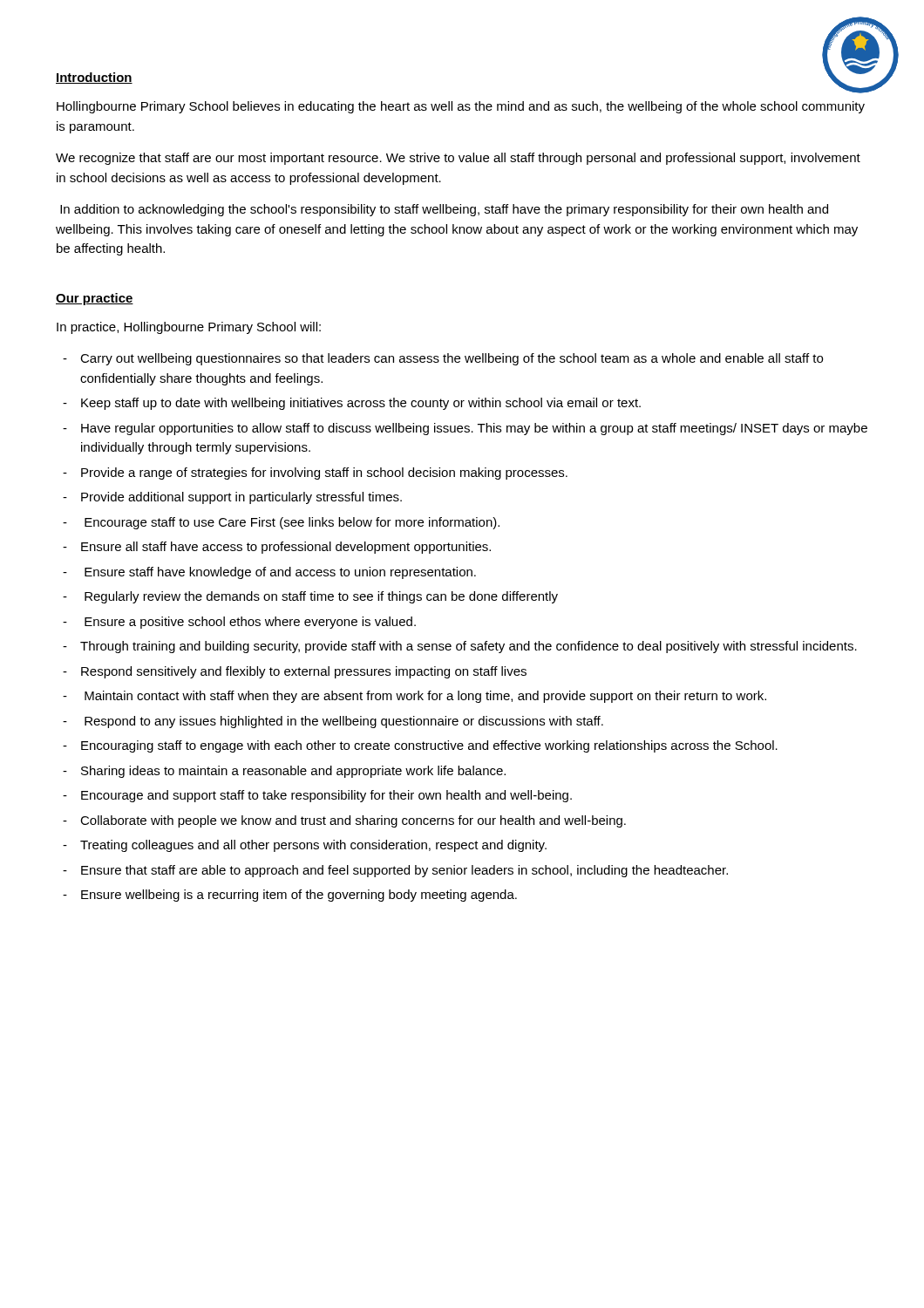This screenshot has width=924, height=1308.
Task: Select the section header with the text "Our practice"
Action: (94, 297)
